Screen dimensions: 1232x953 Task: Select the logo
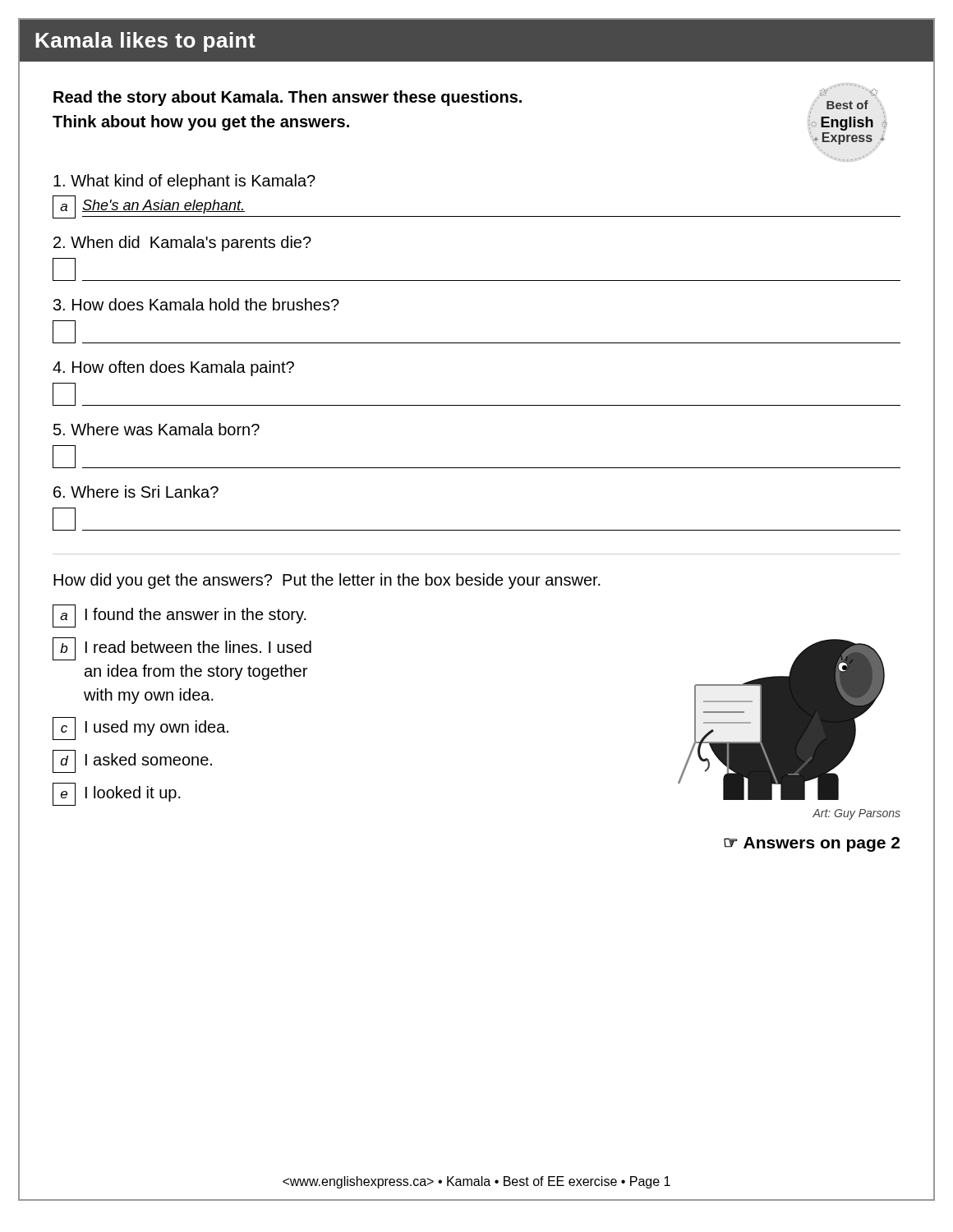[847, 122]
